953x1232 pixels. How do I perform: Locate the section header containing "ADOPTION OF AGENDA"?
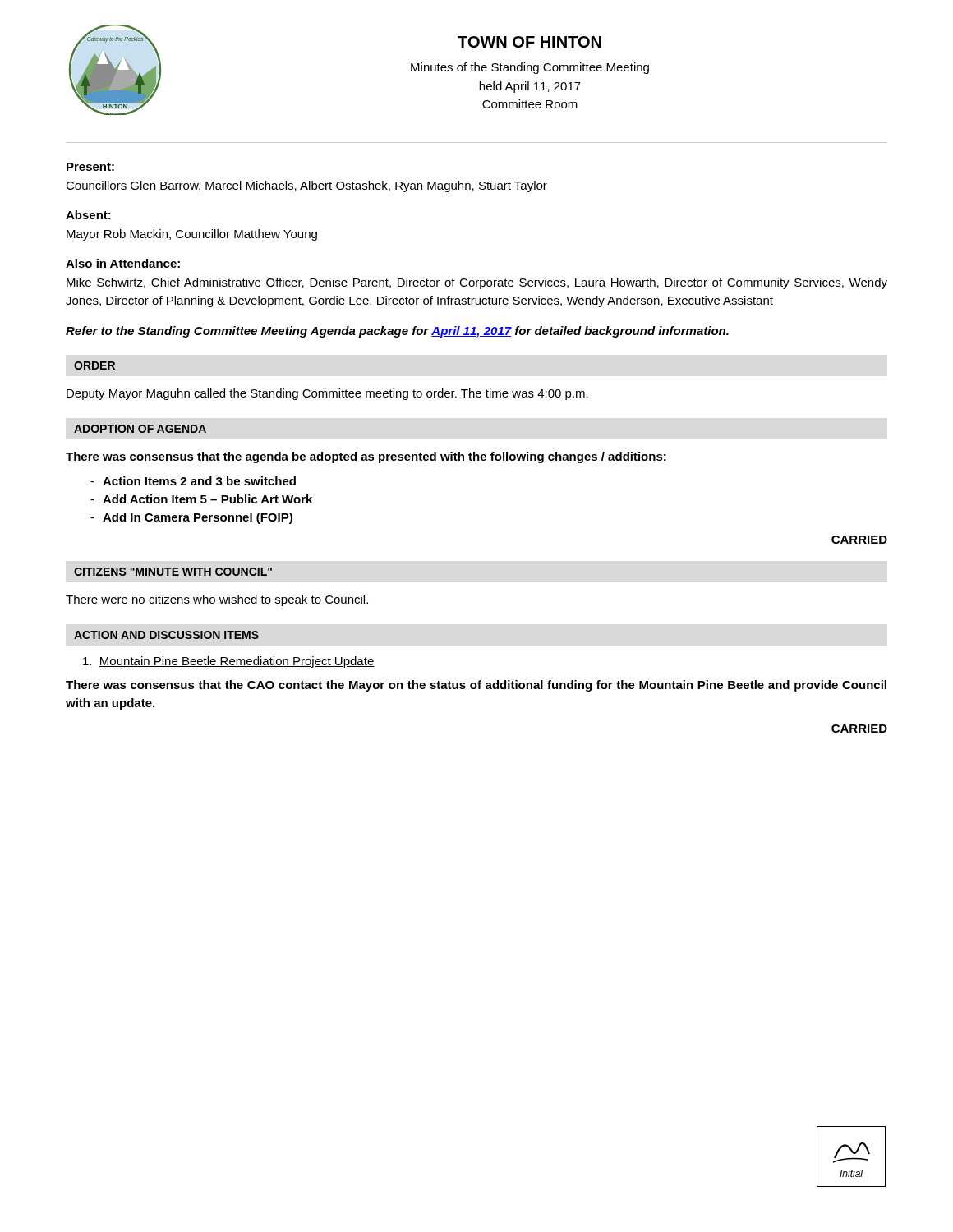click(140, 429)
